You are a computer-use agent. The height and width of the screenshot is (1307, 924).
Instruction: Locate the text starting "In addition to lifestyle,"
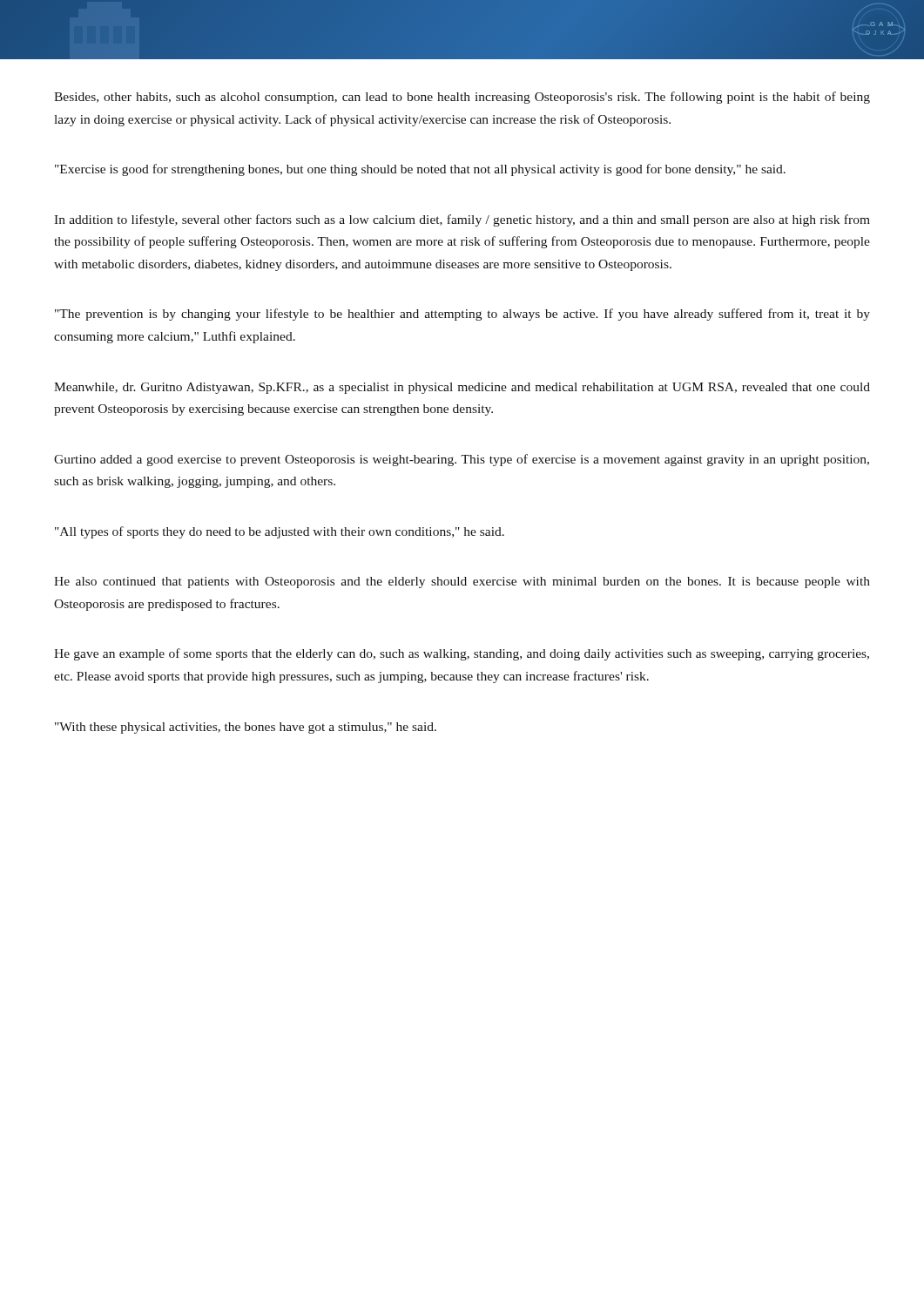click(x=462, y=241)
